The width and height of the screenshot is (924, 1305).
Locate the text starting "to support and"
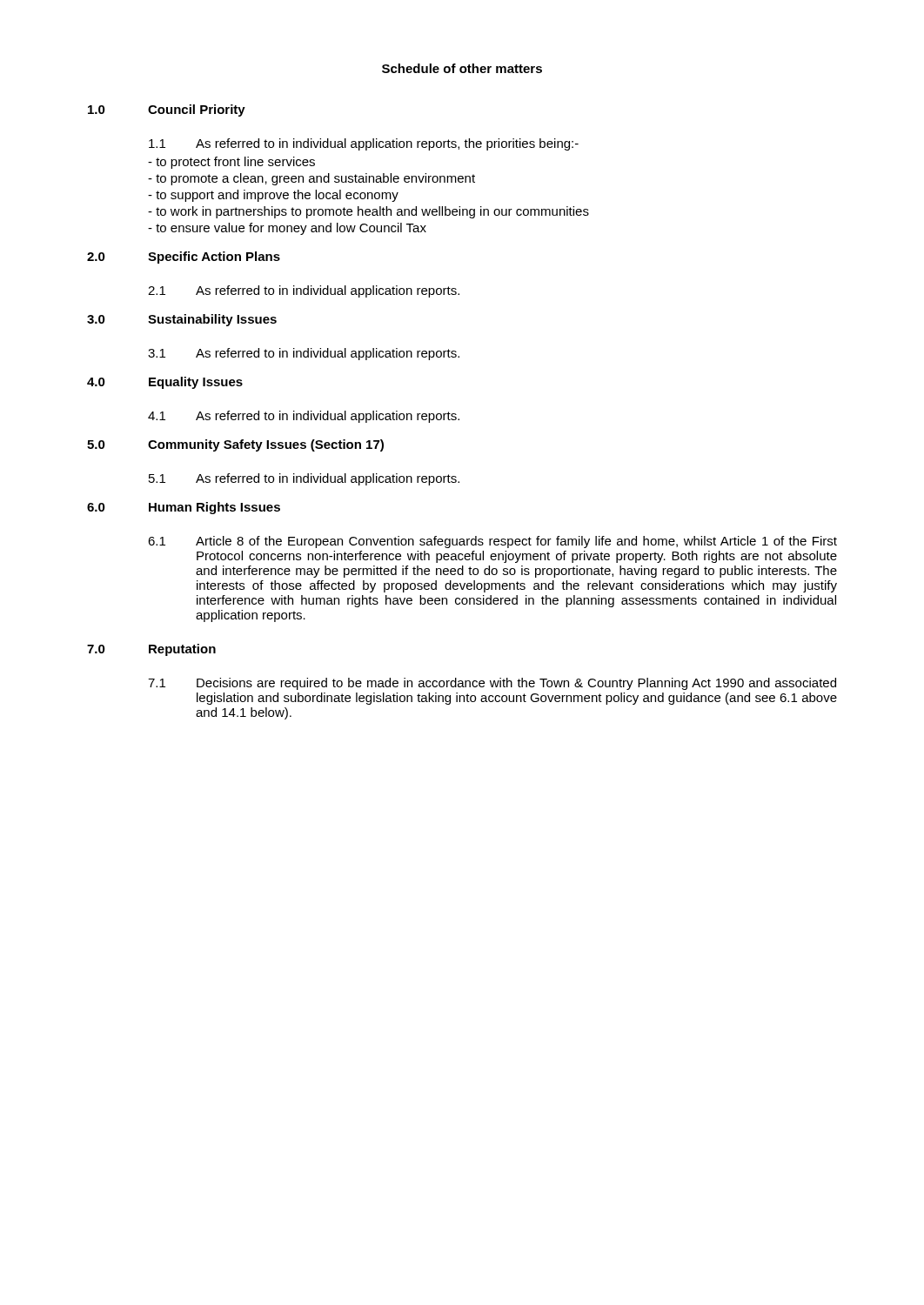click(273, 194)
